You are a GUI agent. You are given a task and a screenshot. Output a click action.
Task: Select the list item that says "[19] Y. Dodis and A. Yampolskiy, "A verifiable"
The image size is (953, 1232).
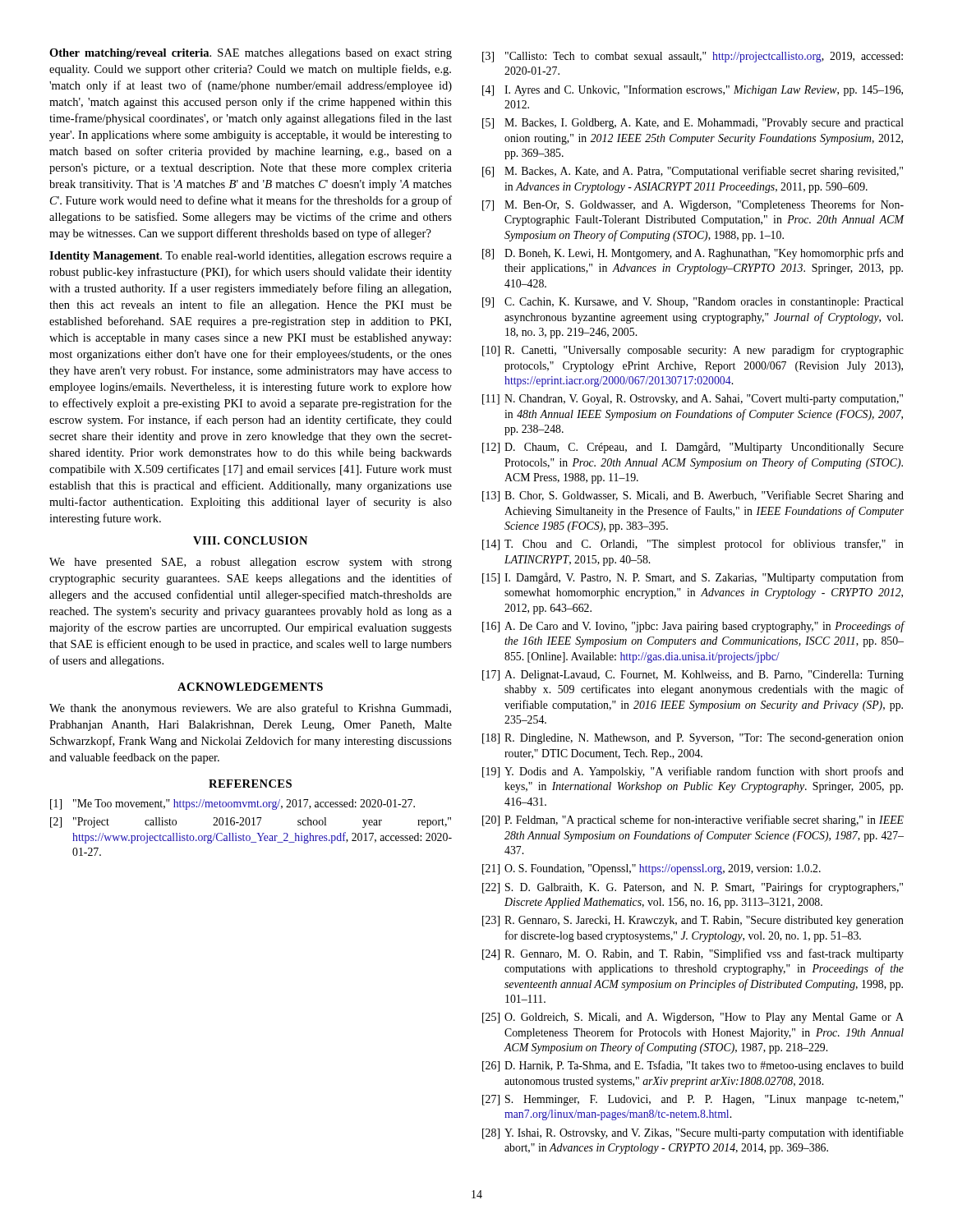693,787
